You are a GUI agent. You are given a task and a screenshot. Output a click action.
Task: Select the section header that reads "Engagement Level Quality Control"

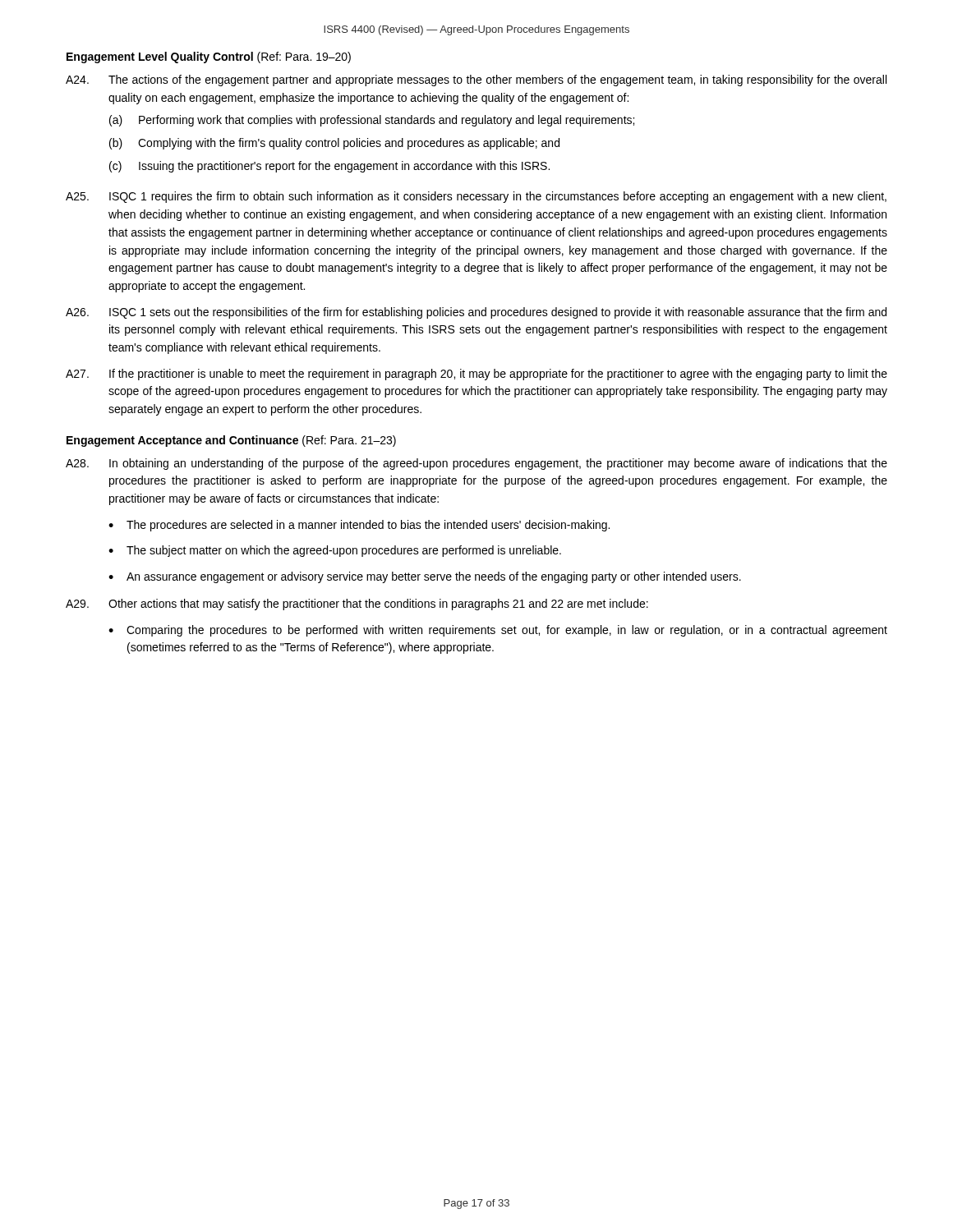pos(209,57)
